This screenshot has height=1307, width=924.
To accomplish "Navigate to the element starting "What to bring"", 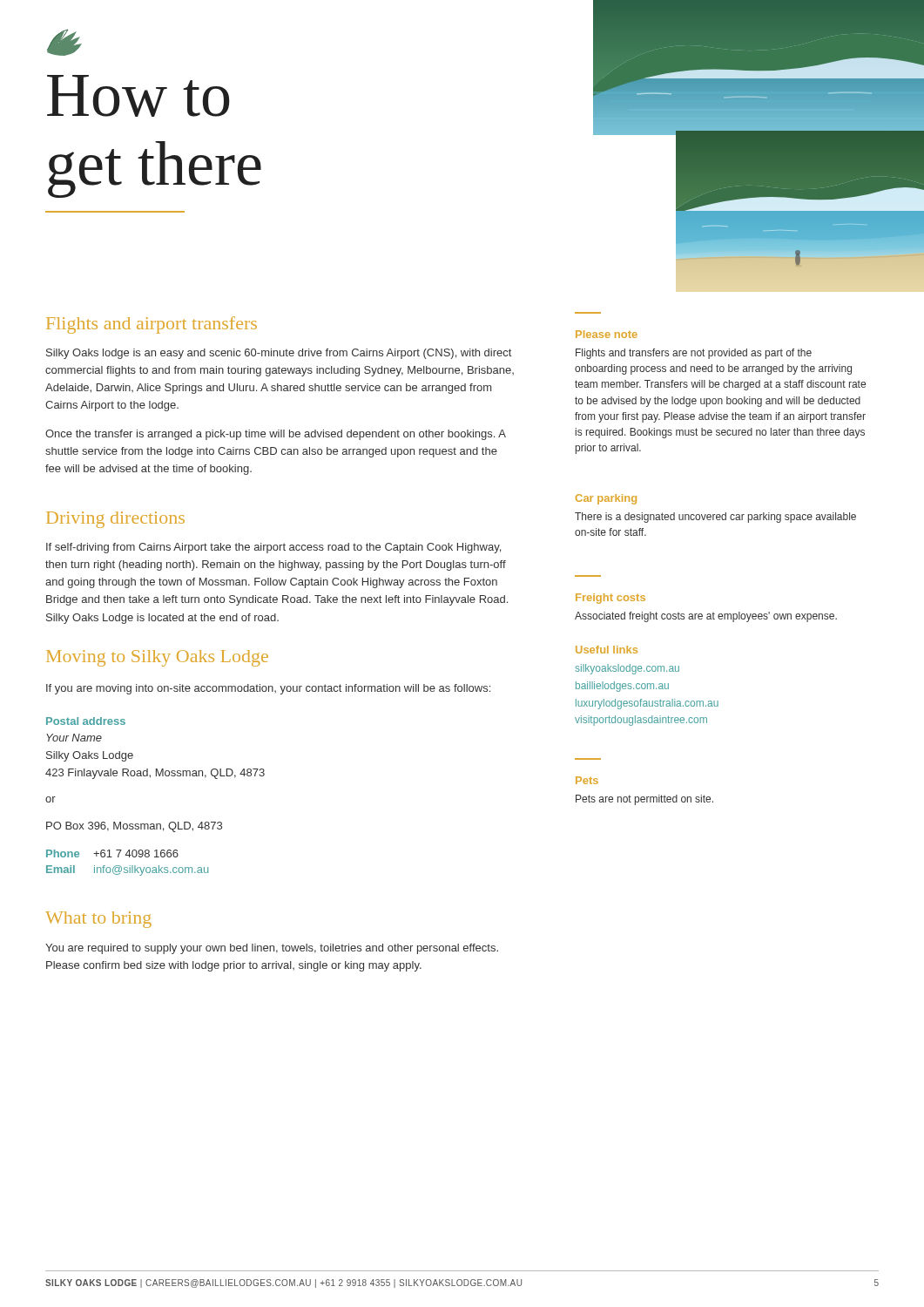I will (x=98, y=918).
